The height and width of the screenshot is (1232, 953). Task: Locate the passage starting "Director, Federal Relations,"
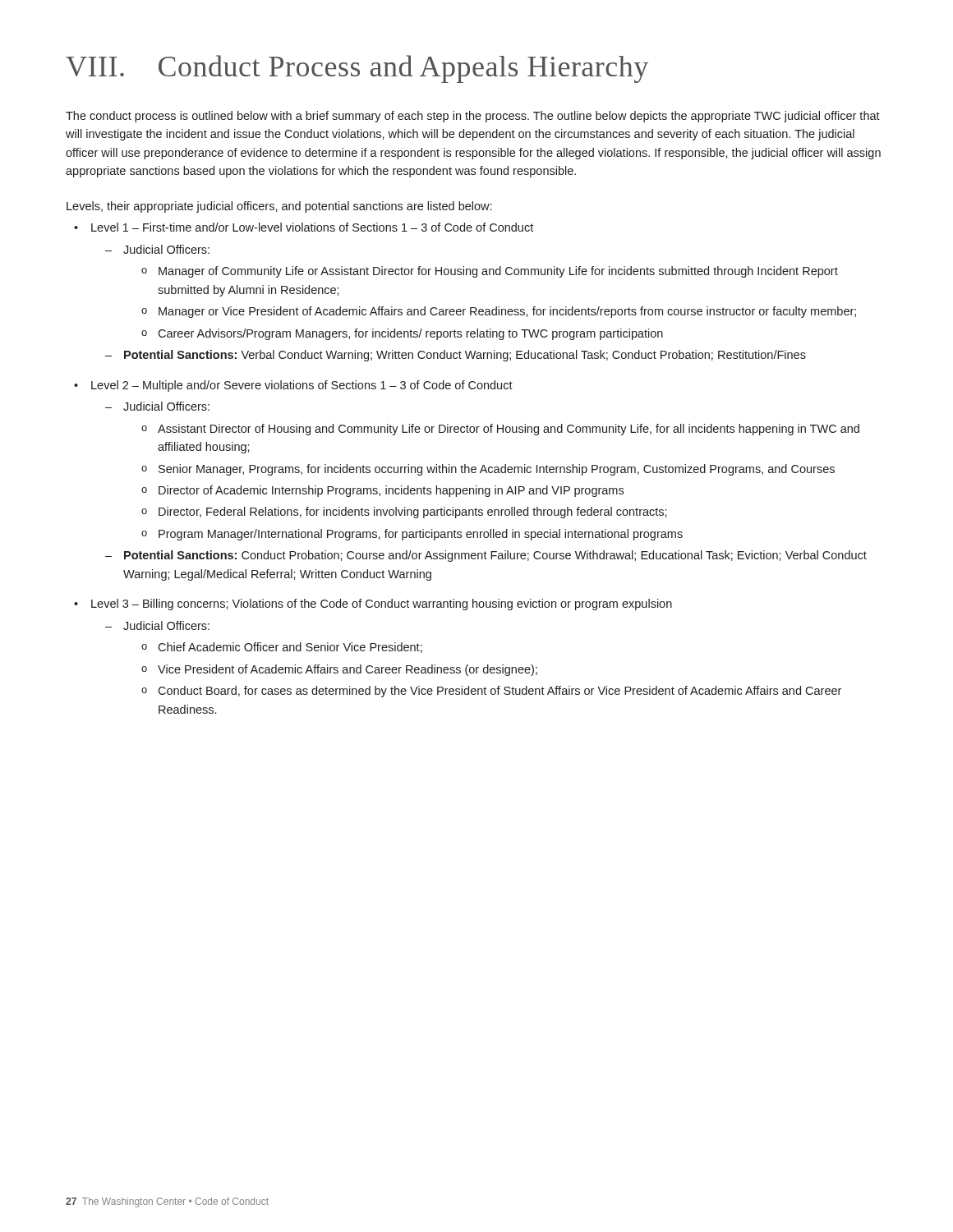(x=413, y=512)
